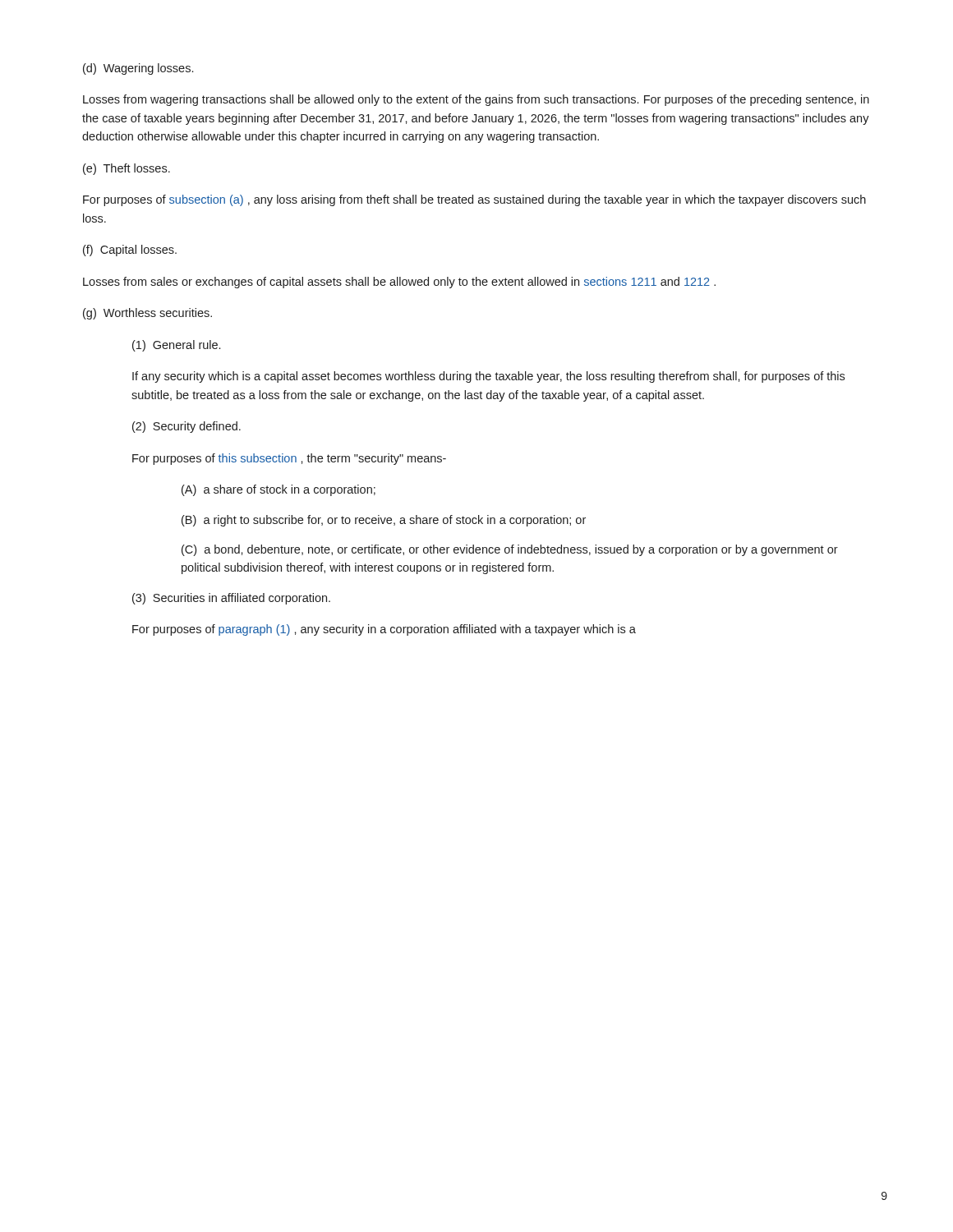Locate the text "(2) Security defined."
953x1232 pixels.
186,426
